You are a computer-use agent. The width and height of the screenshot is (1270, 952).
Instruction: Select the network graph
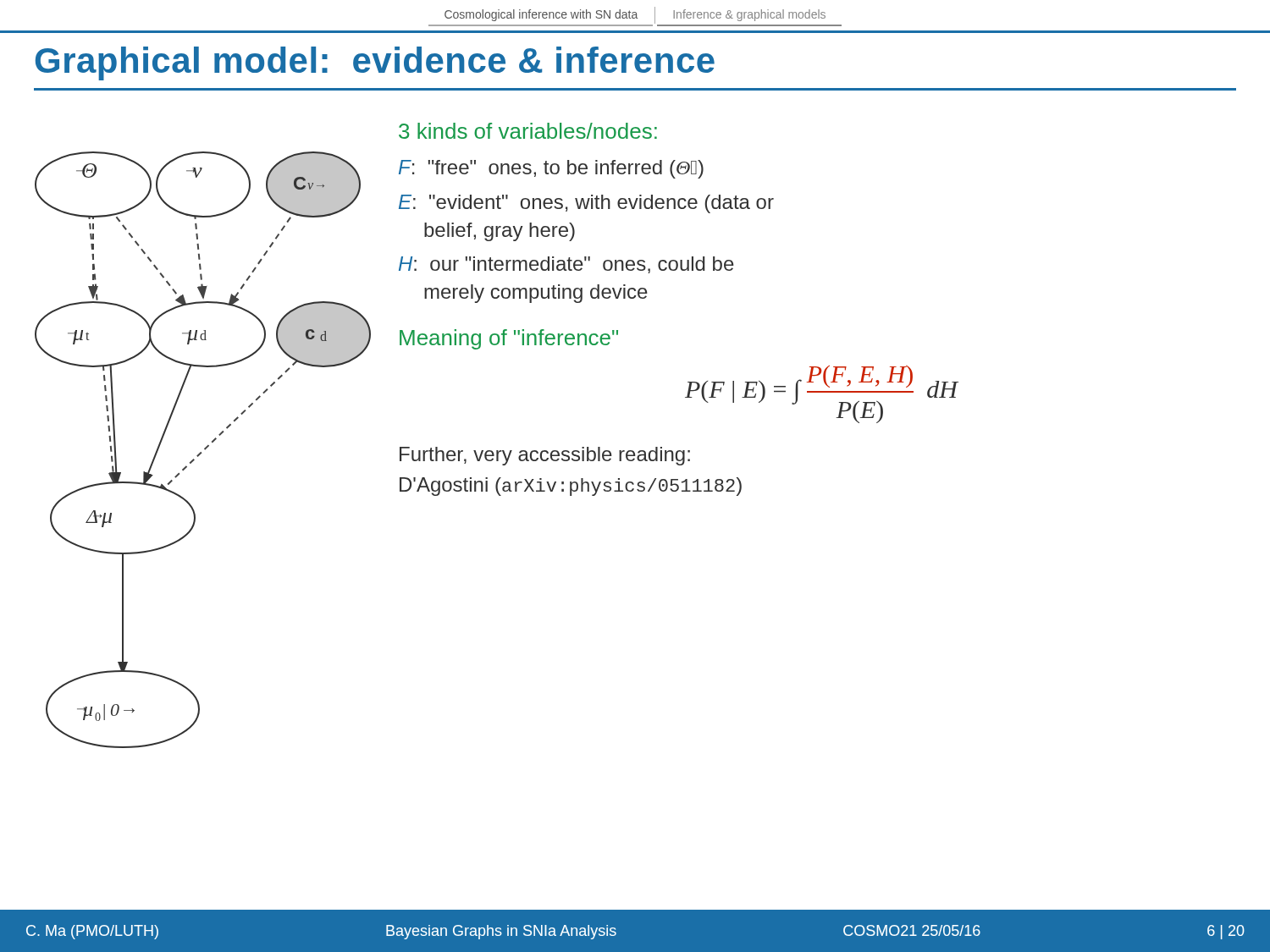(207, 506)
